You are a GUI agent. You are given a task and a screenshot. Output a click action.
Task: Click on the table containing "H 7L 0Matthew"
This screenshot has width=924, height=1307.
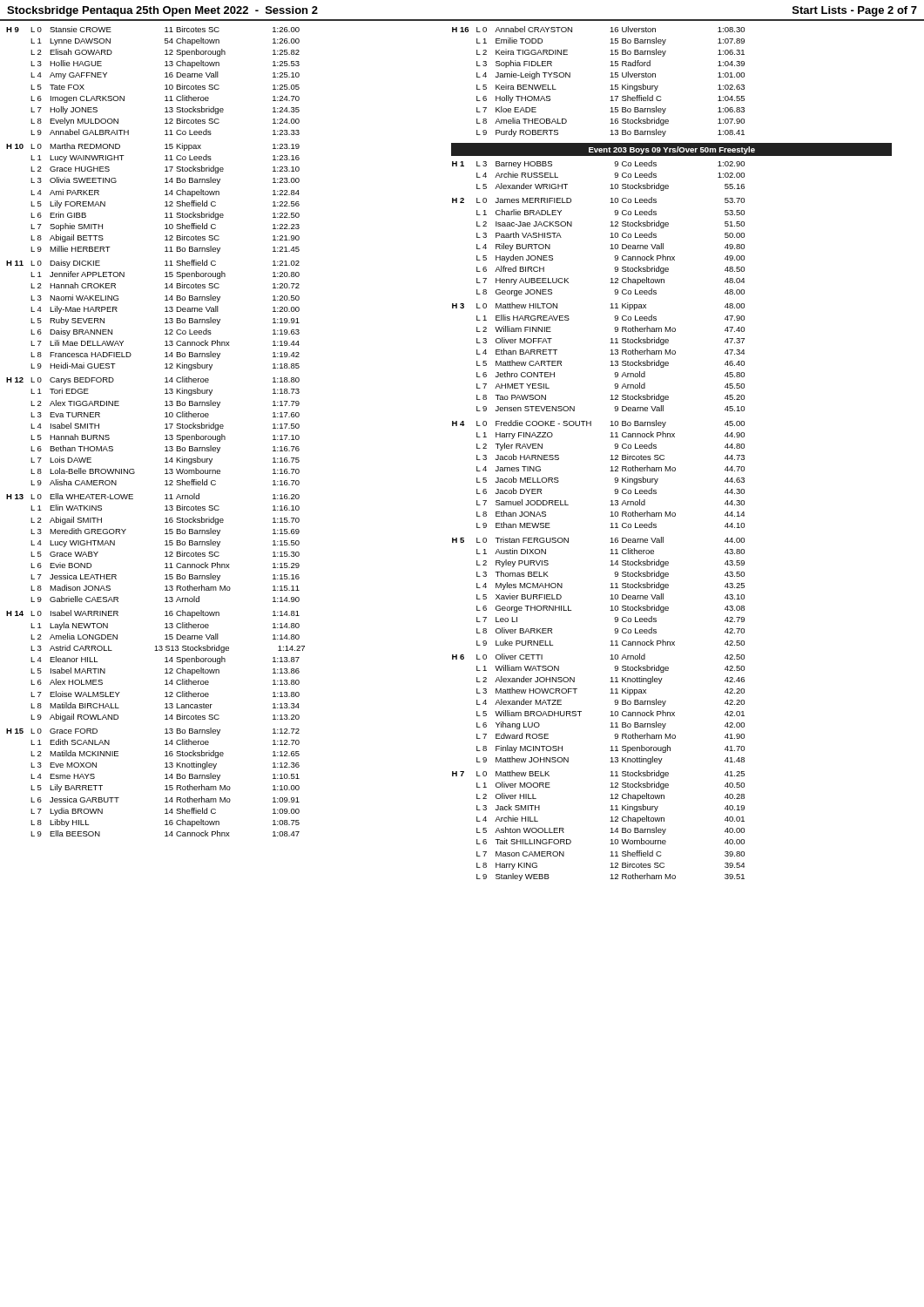[672, 825]
